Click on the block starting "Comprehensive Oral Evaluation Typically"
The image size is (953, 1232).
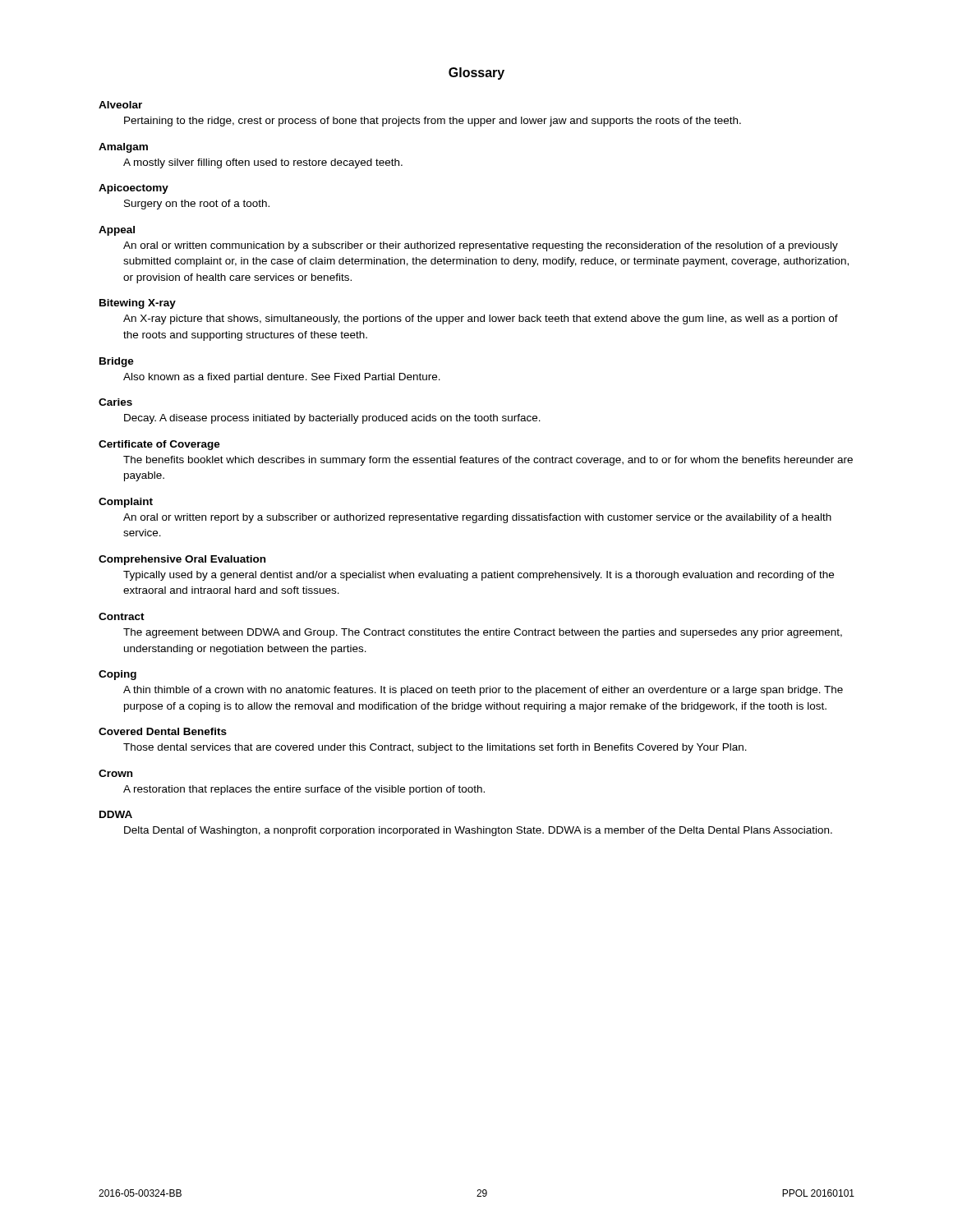coord(476,576)
